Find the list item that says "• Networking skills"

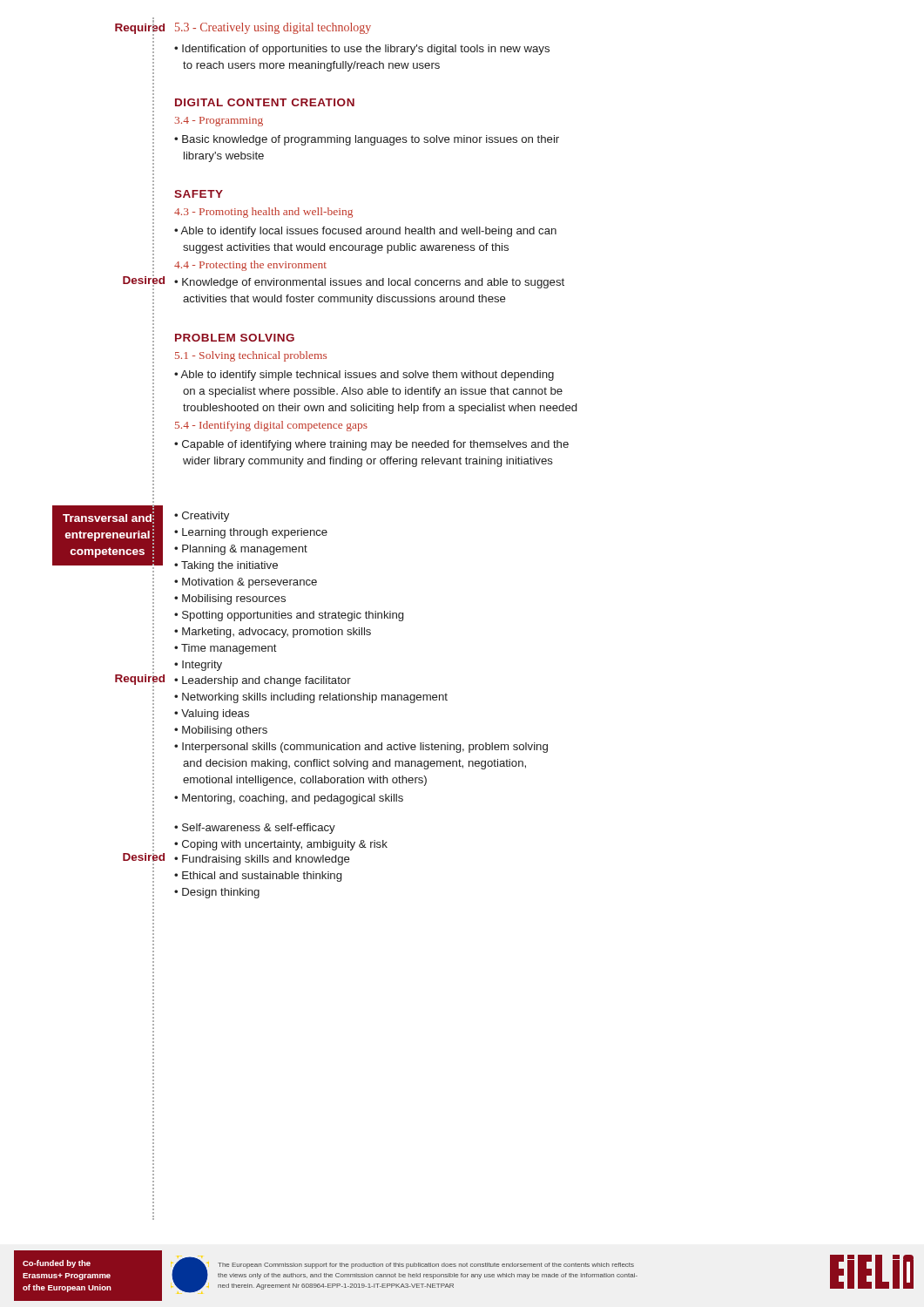[311, 697]
